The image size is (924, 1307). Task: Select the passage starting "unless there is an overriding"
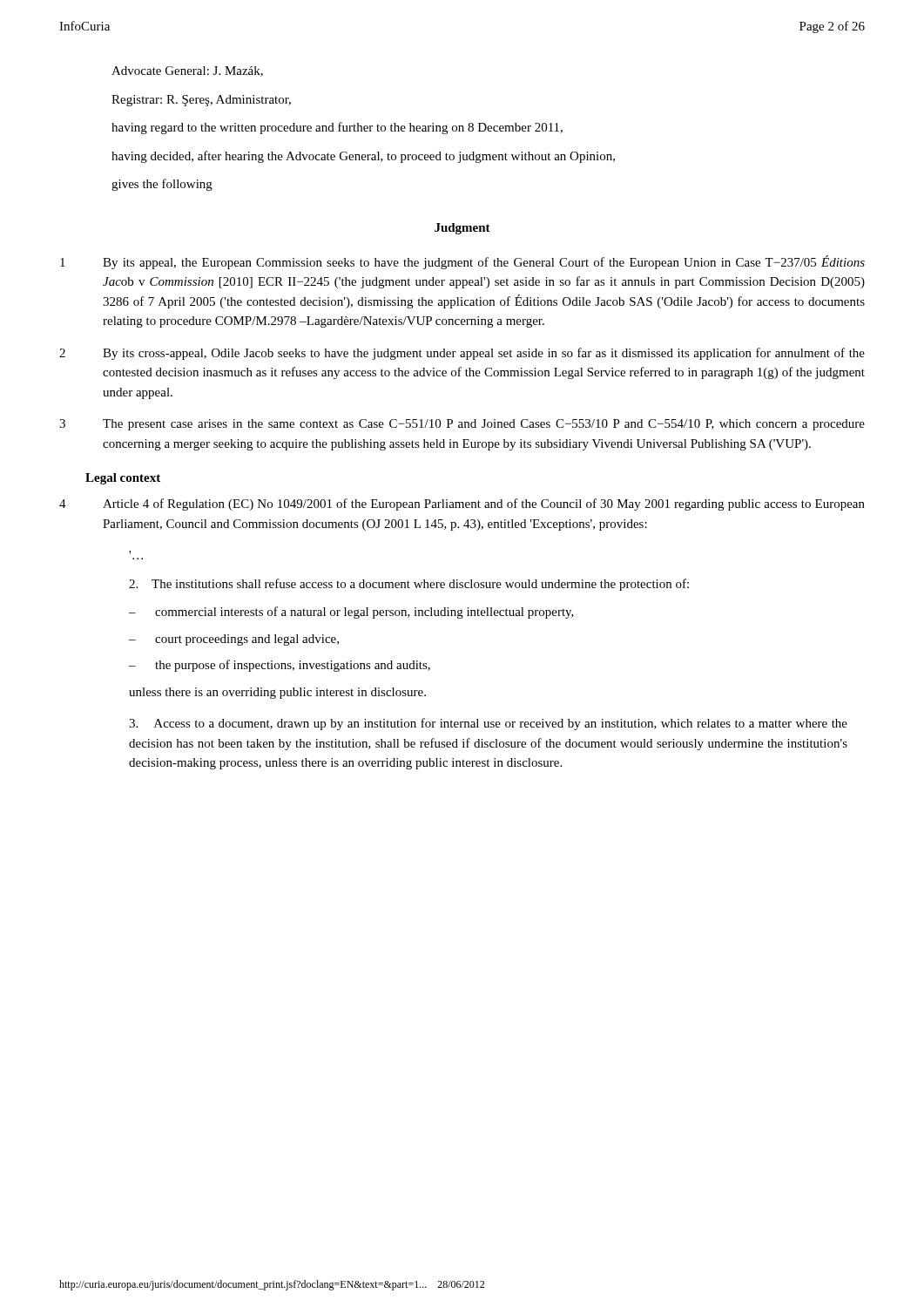click(278, 691)
